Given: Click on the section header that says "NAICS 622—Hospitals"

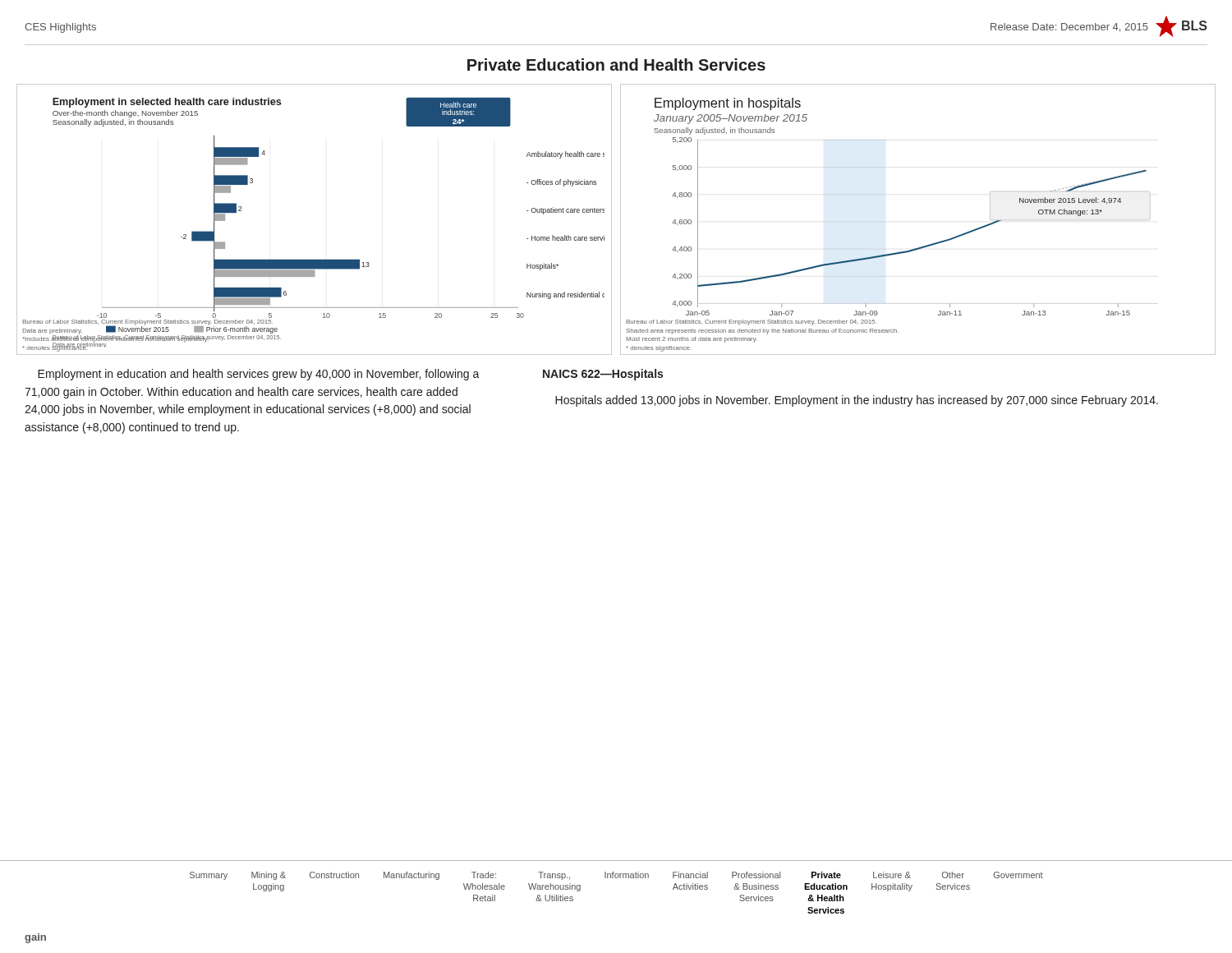Looking at the screenshot, I should click(x=603, y=374).
